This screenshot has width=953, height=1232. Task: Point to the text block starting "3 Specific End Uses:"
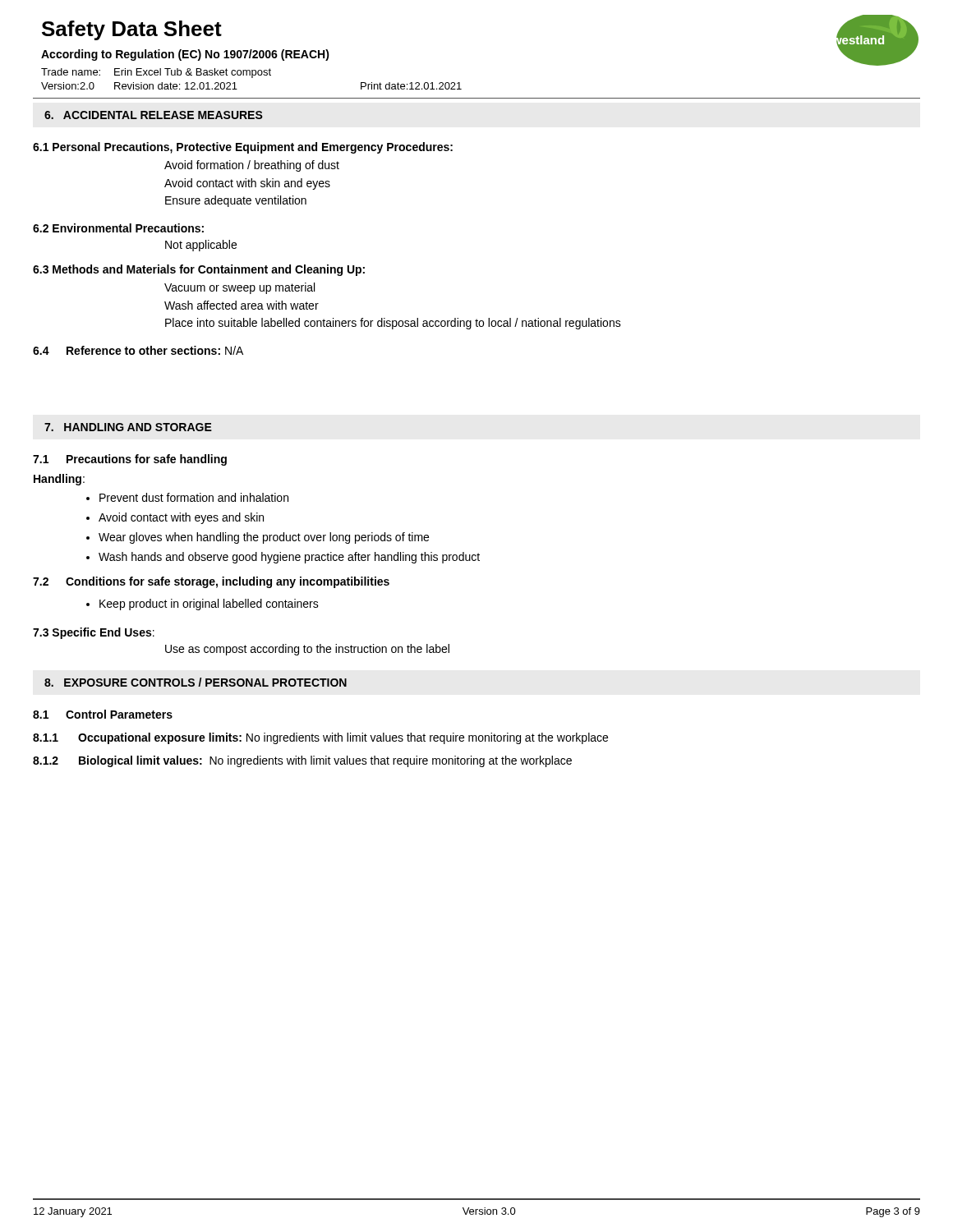pos(94,633)
